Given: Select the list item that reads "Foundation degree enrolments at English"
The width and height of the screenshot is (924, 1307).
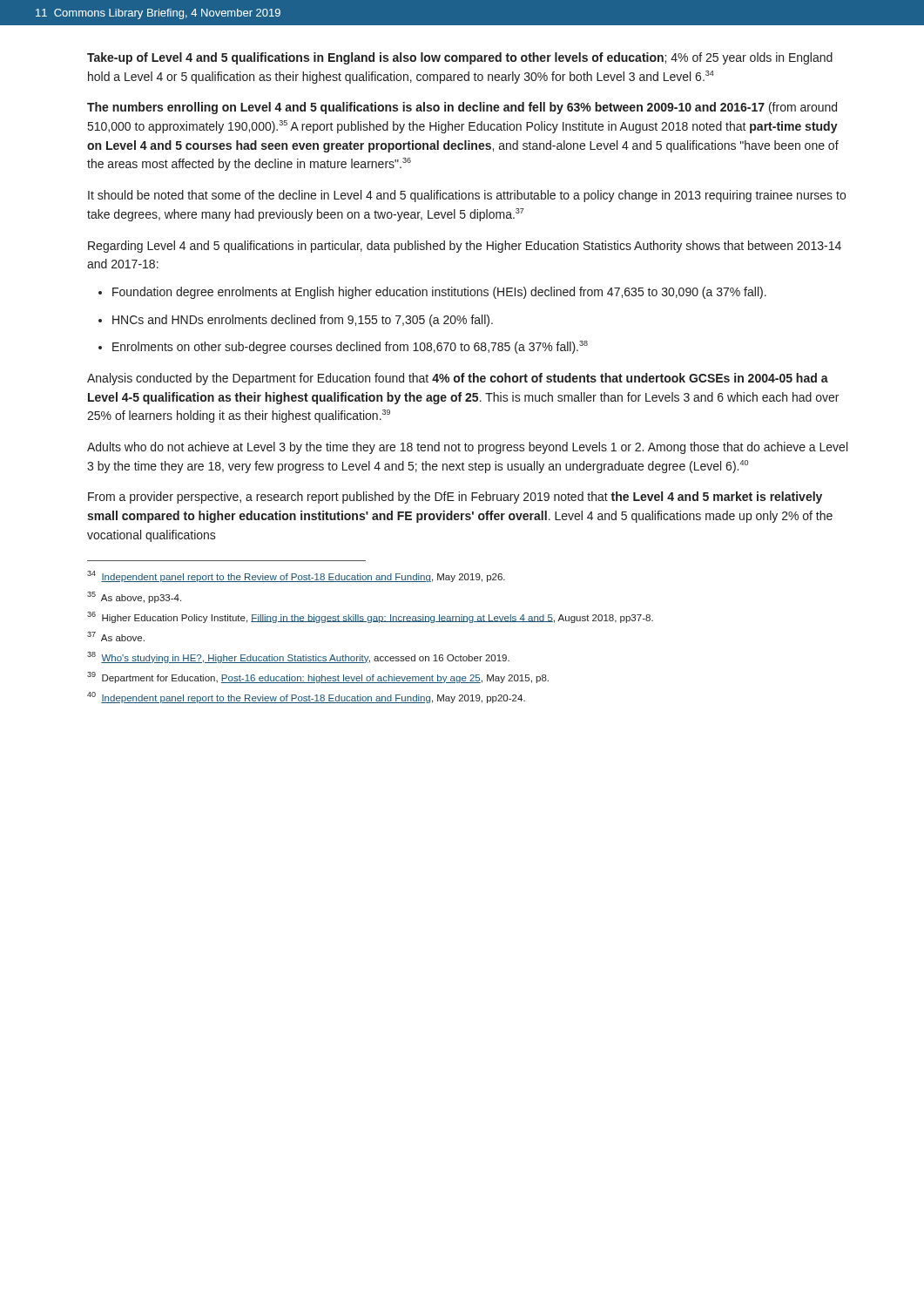Looking at the screenshot, I should pyautogui.click(x=439, y=292).
